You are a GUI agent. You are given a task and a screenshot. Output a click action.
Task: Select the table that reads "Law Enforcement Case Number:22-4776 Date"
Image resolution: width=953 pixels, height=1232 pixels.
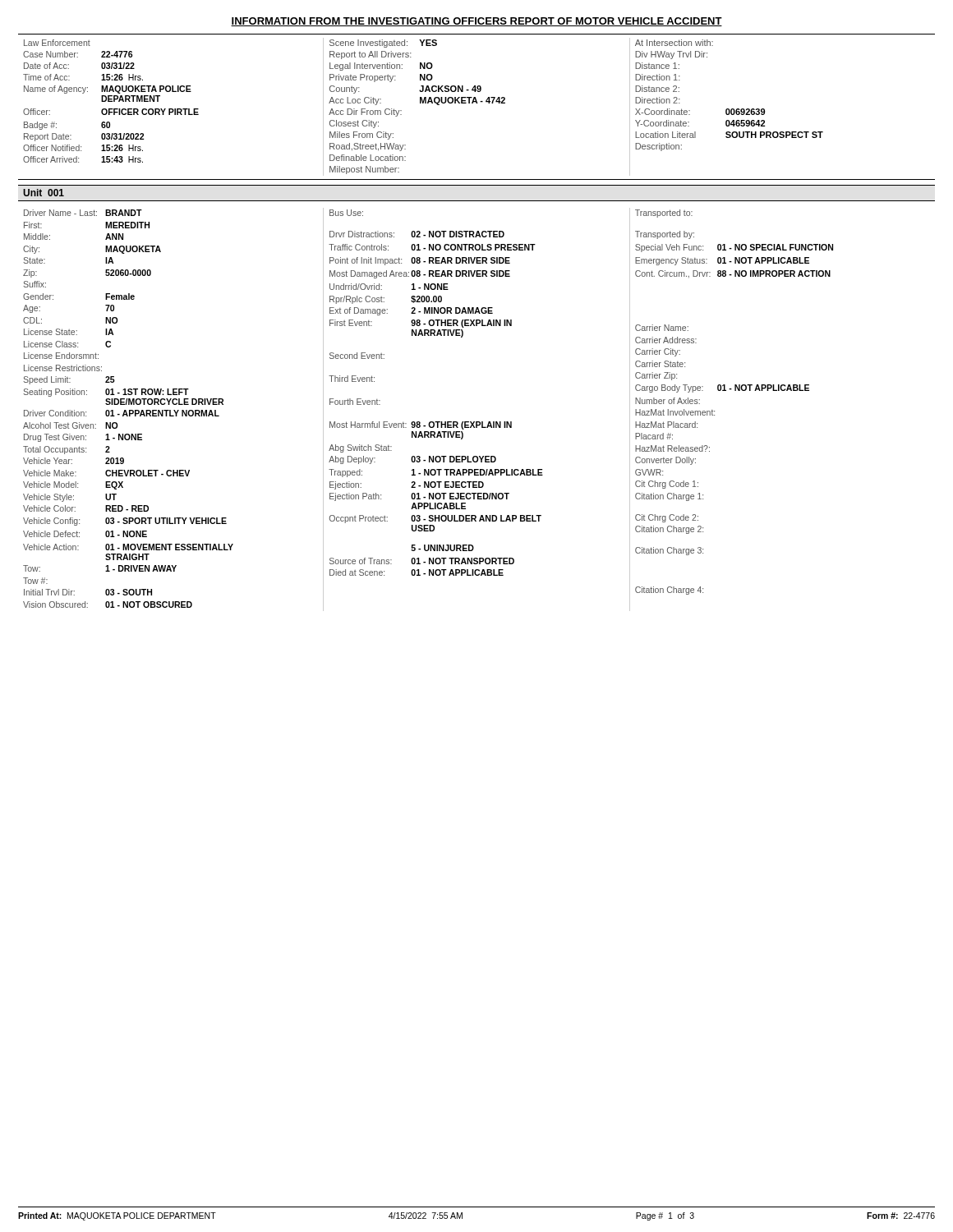[476, 107]
